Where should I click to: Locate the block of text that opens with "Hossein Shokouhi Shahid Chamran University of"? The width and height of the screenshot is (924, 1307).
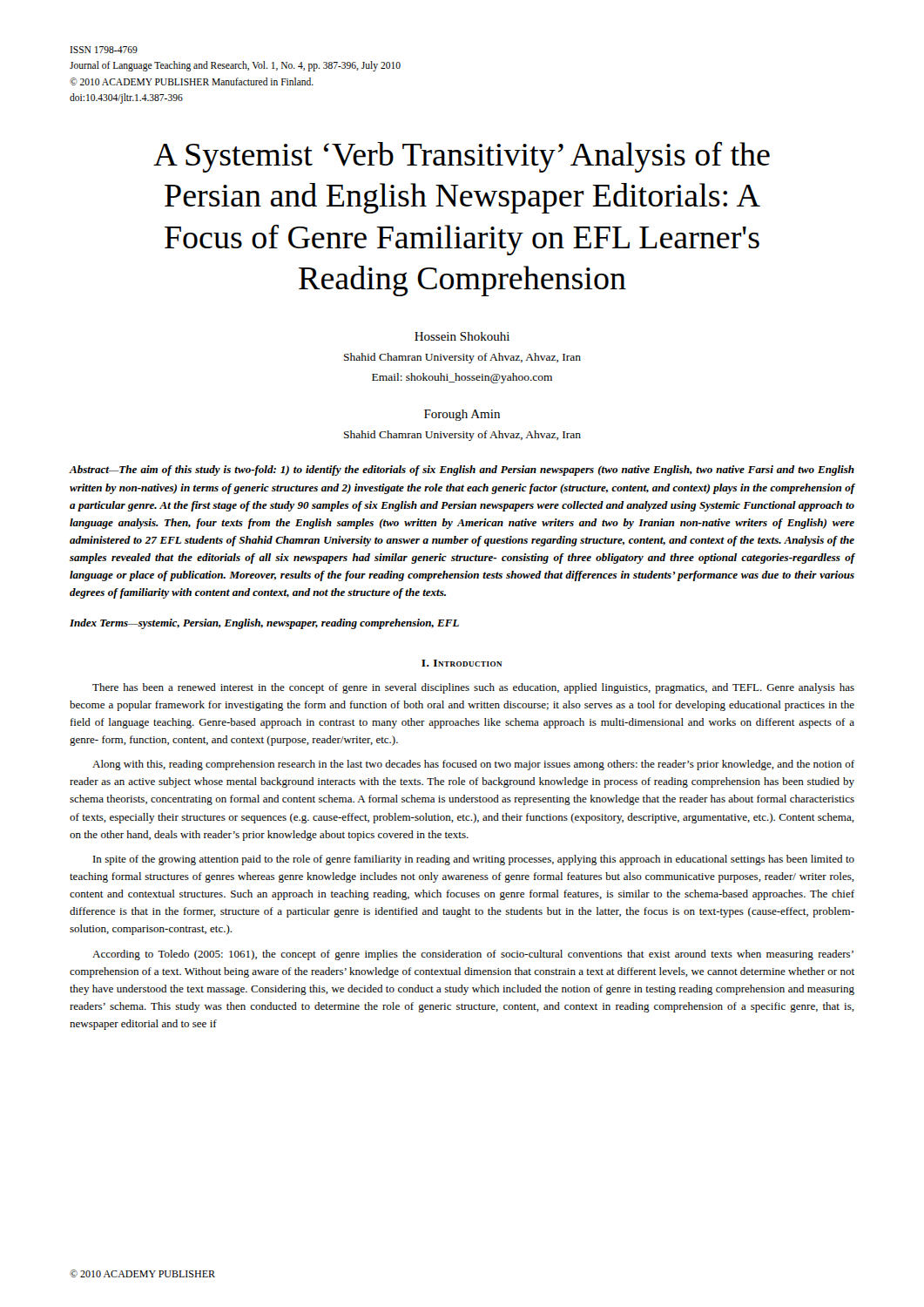[462, 357]
